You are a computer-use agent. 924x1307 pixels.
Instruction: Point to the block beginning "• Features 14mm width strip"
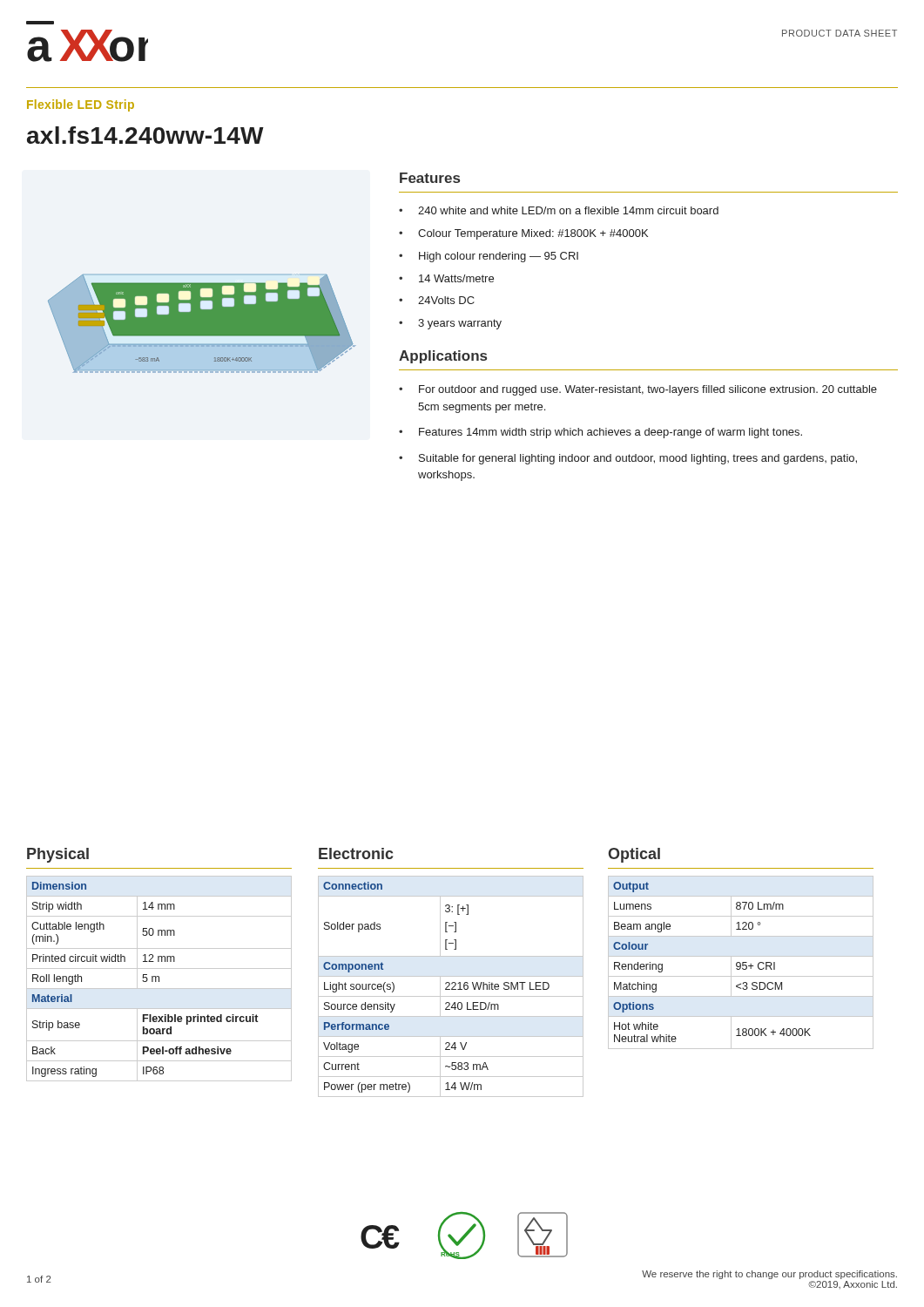point(601,432)
